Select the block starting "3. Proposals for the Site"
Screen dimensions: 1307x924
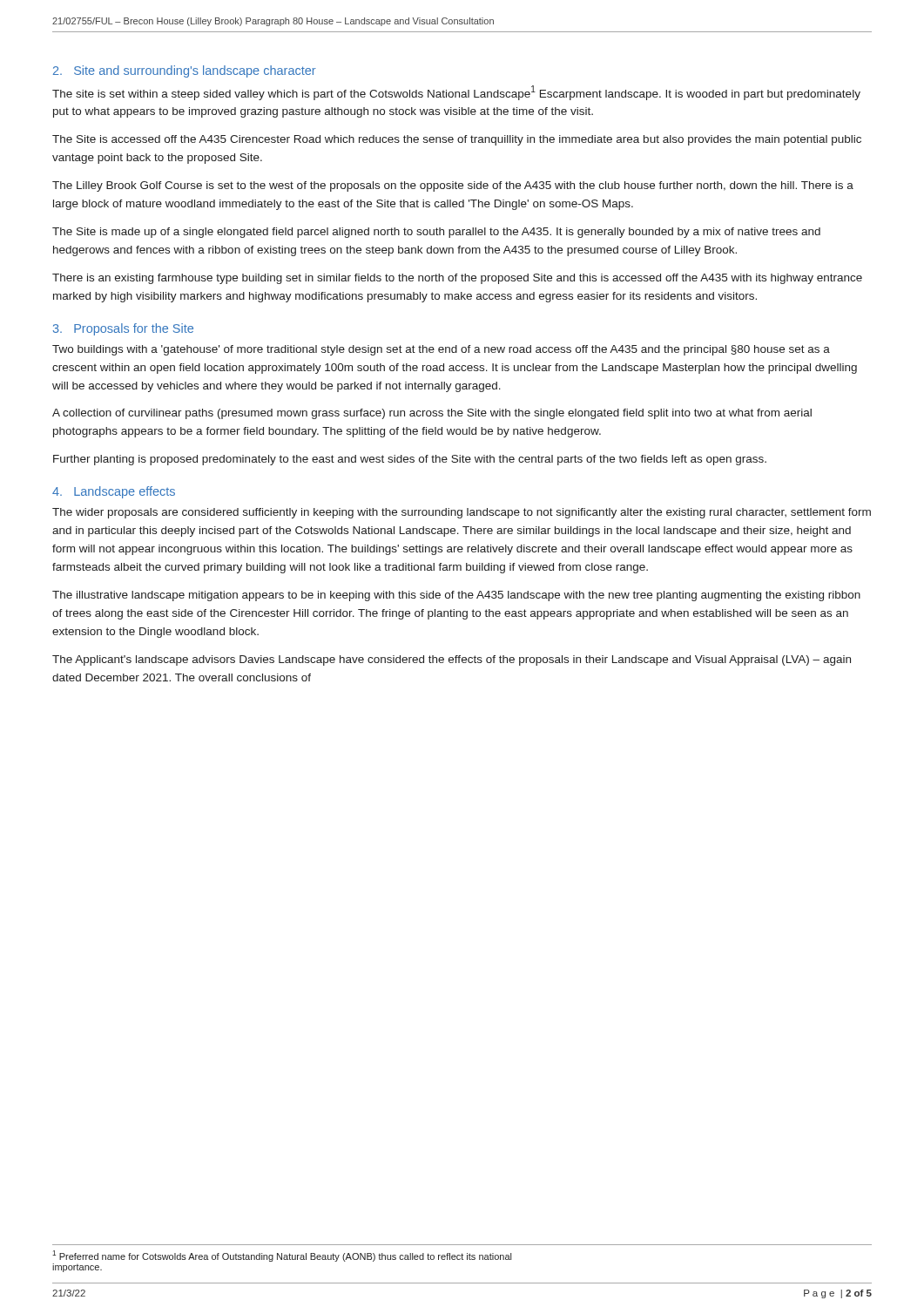pos(123,328)
